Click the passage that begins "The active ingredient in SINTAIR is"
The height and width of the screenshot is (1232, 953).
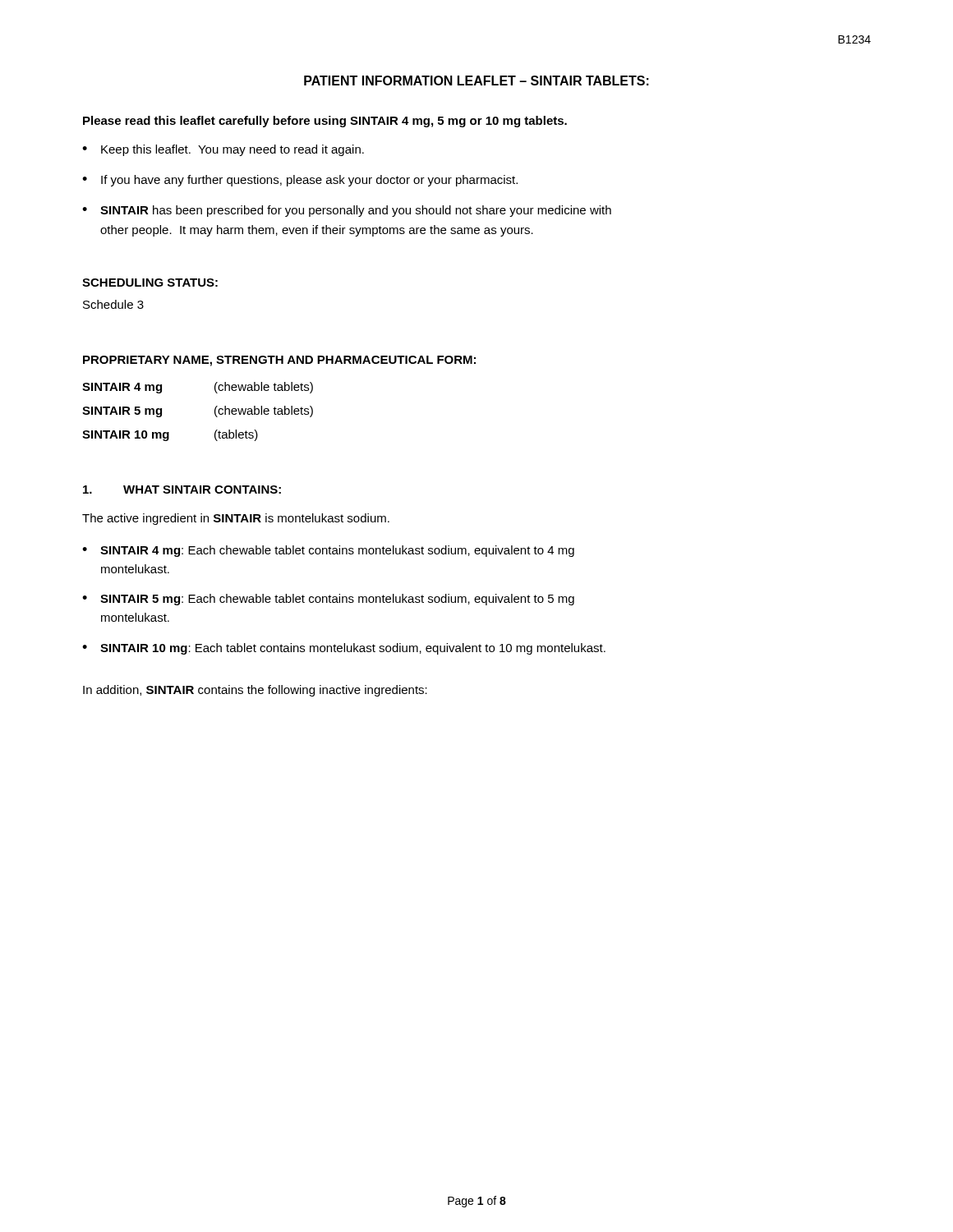coord(236,518)
